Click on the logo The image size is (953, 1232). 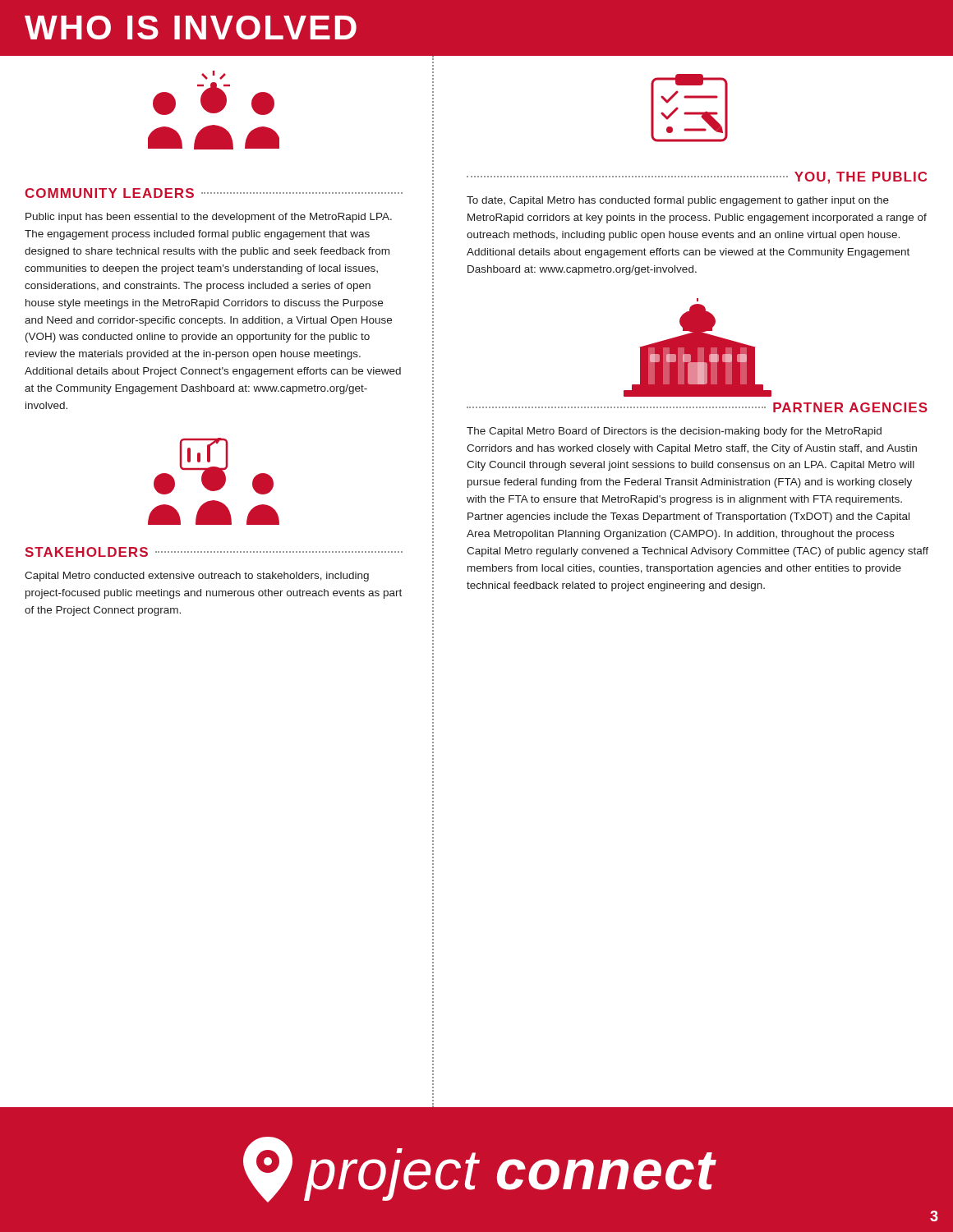476,1170
